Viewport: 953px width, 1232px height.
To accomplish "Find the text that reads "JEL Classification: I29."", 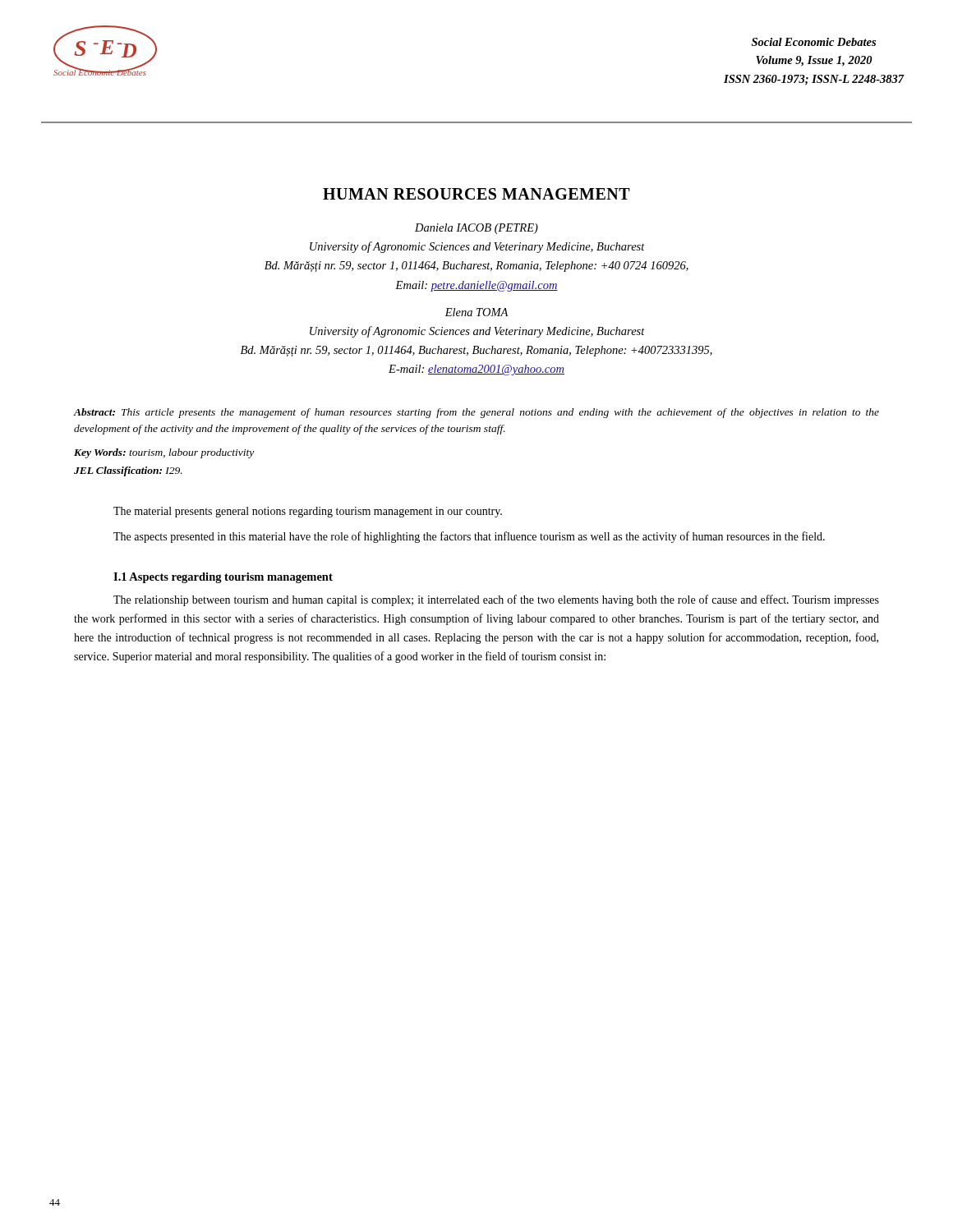I will [128, 471].
